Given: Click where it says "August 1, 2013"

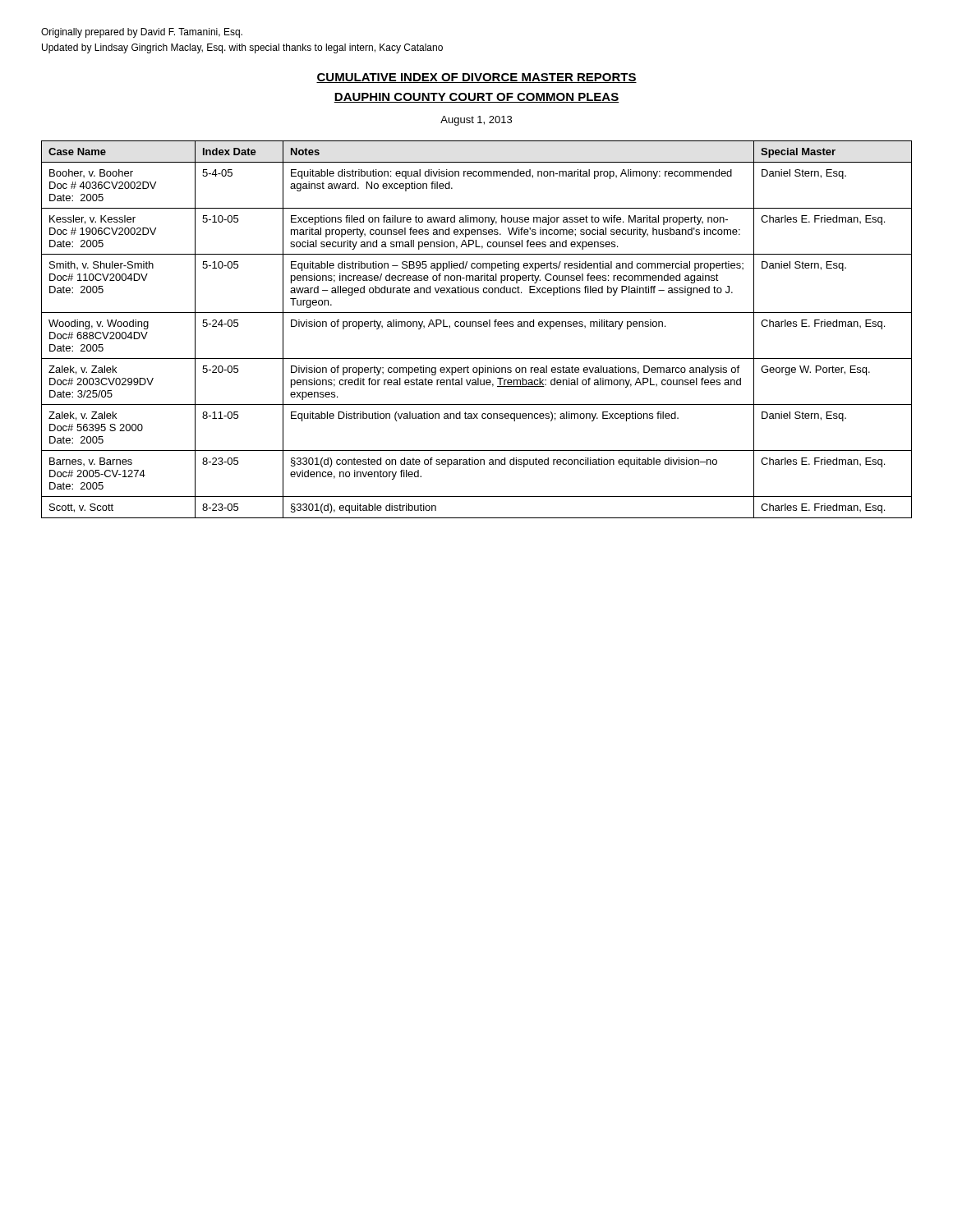Looking at the screenshot, I should point(476,120).
